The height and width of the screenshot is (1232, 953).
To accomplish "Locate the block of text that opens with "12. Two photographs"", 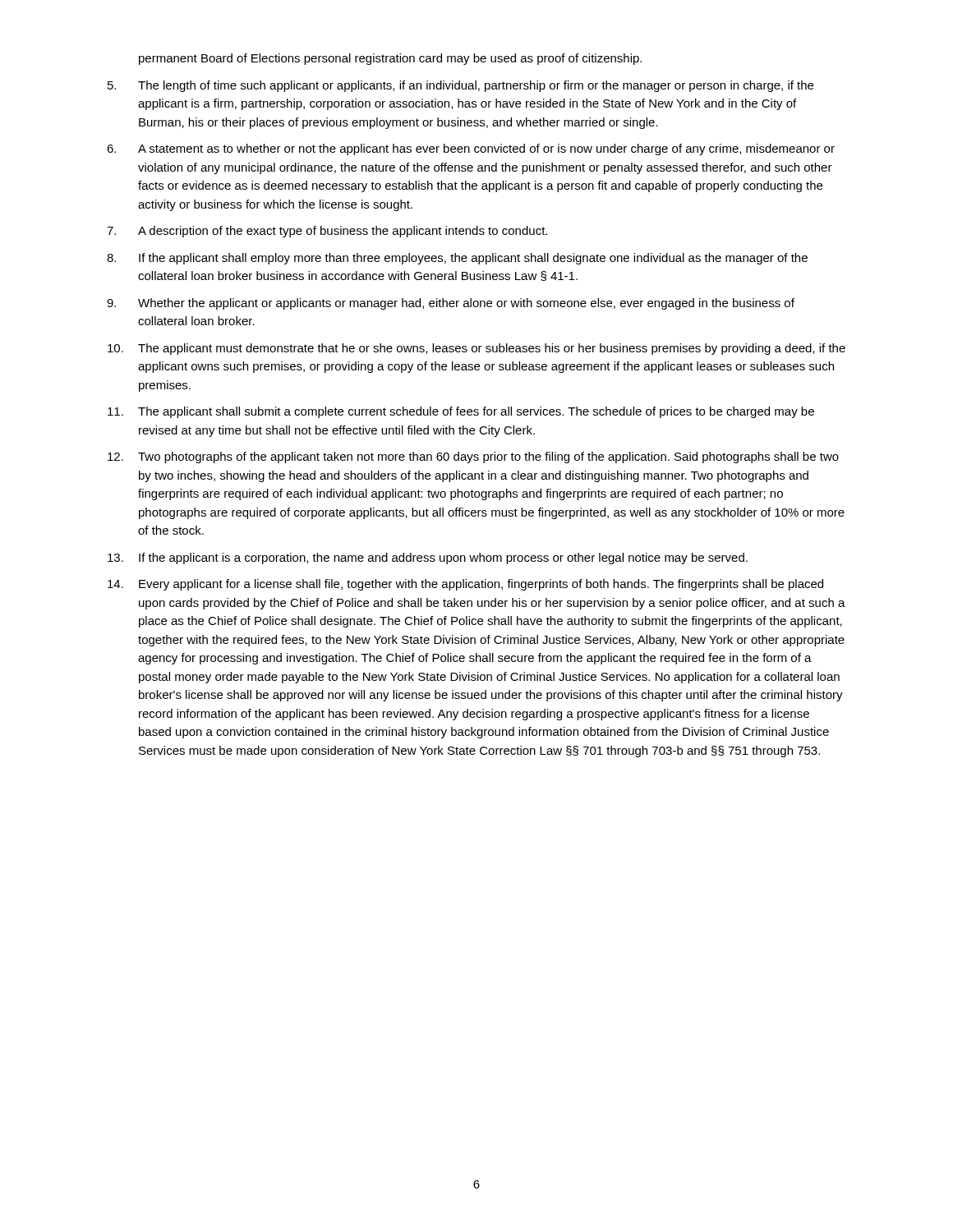I will tap(476, 494).
